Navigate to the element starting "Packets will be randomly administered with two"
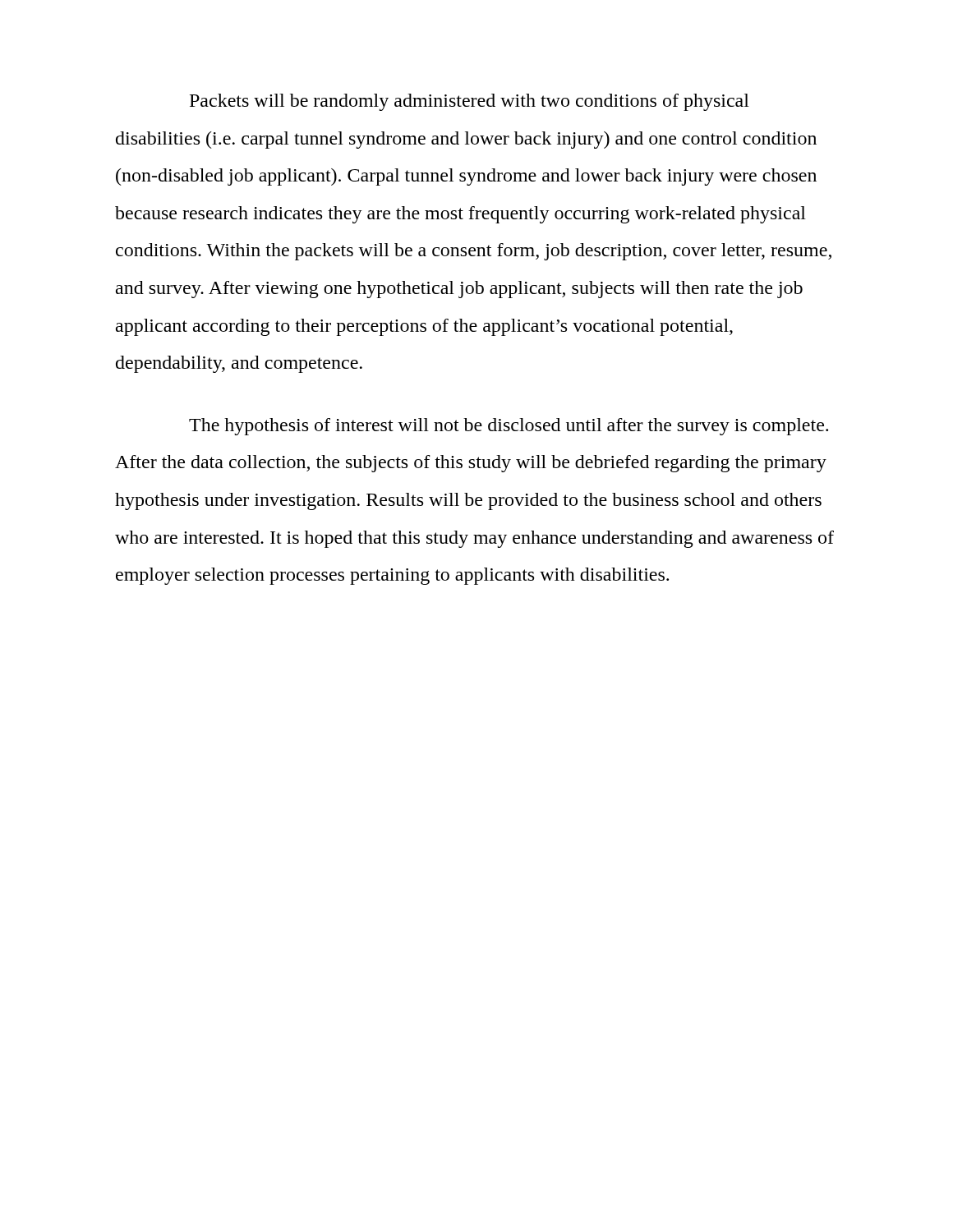953x1232 pixels. 470,102
